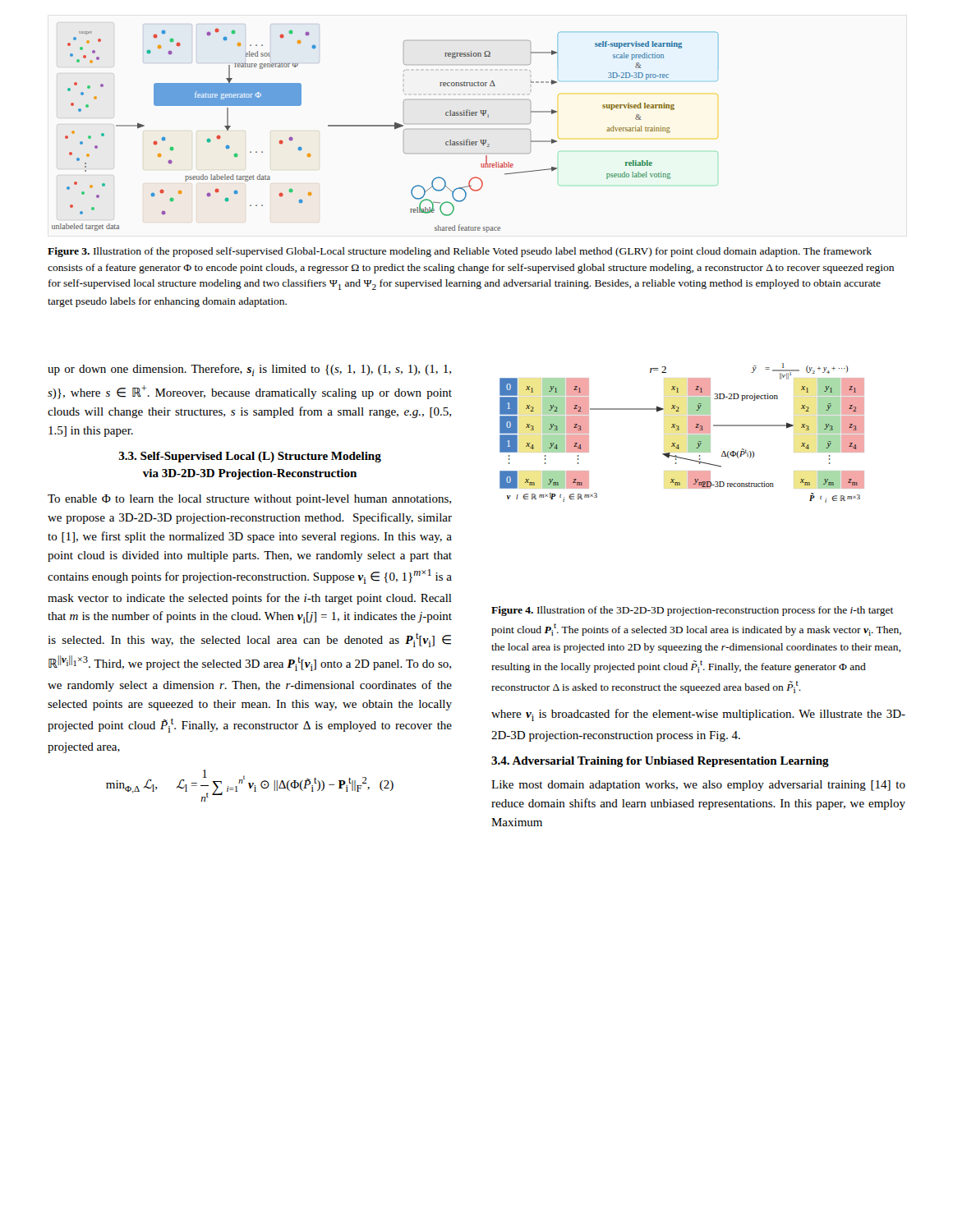The image size is (953, 1232).
Task: Navigate to the region starting "minΦ,Δ ℒl, ℒl = 1 nt ∑ i=1nt"
Action: (250, 786)
